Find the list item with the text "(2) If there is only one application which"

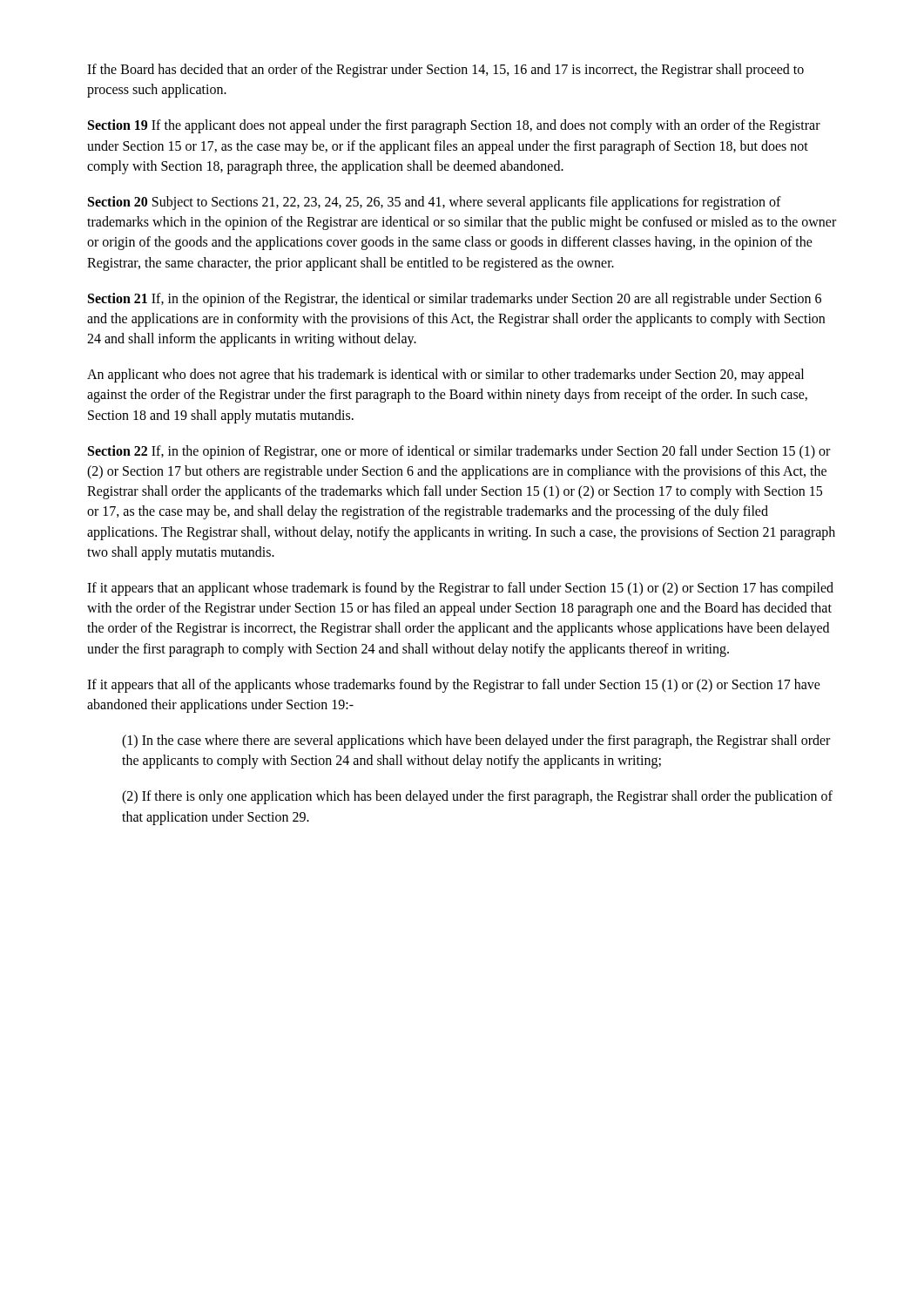click(477, 806)
